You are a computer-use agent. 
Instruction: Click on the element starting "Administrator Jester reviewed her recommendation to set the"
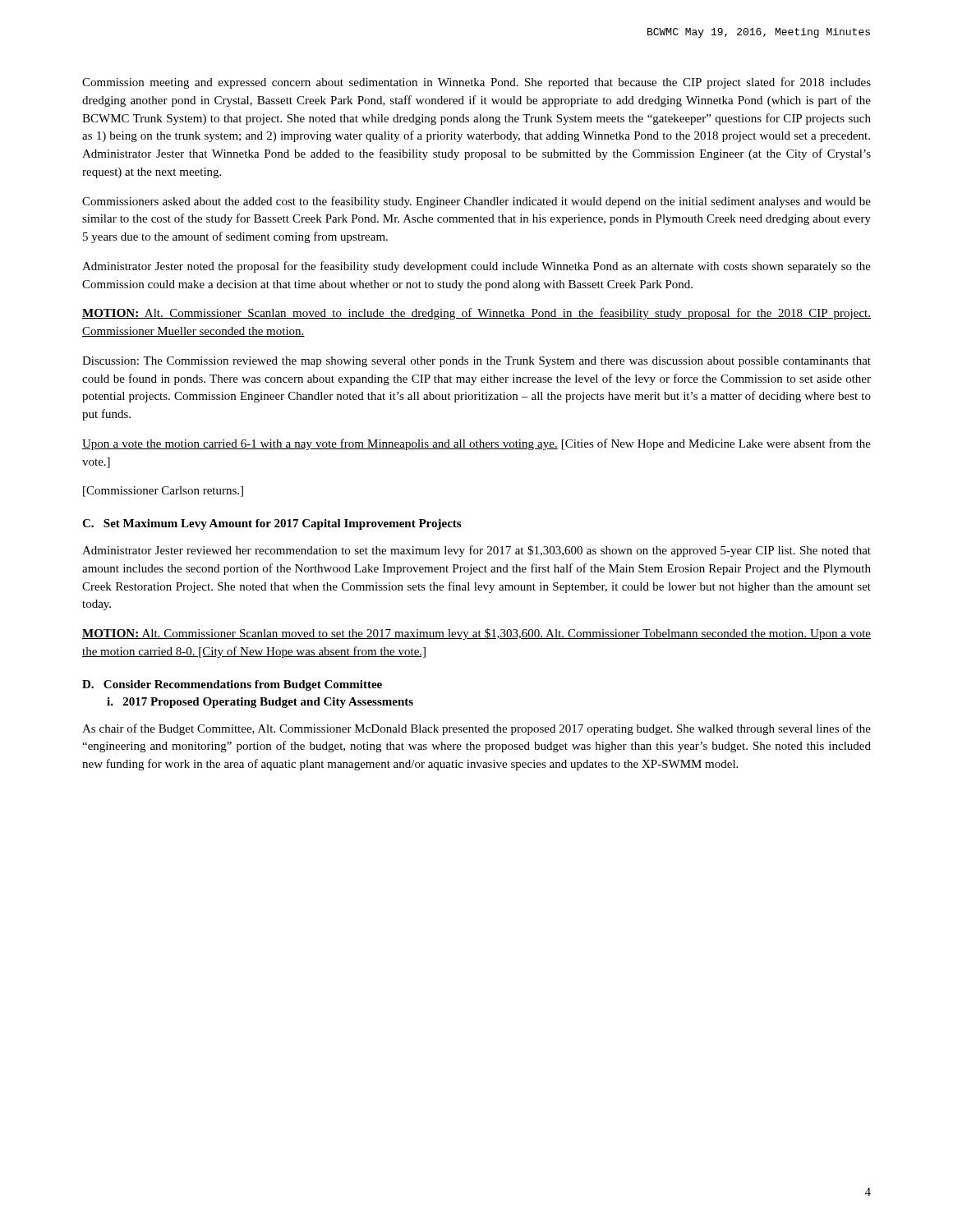[x=476, y=578]
